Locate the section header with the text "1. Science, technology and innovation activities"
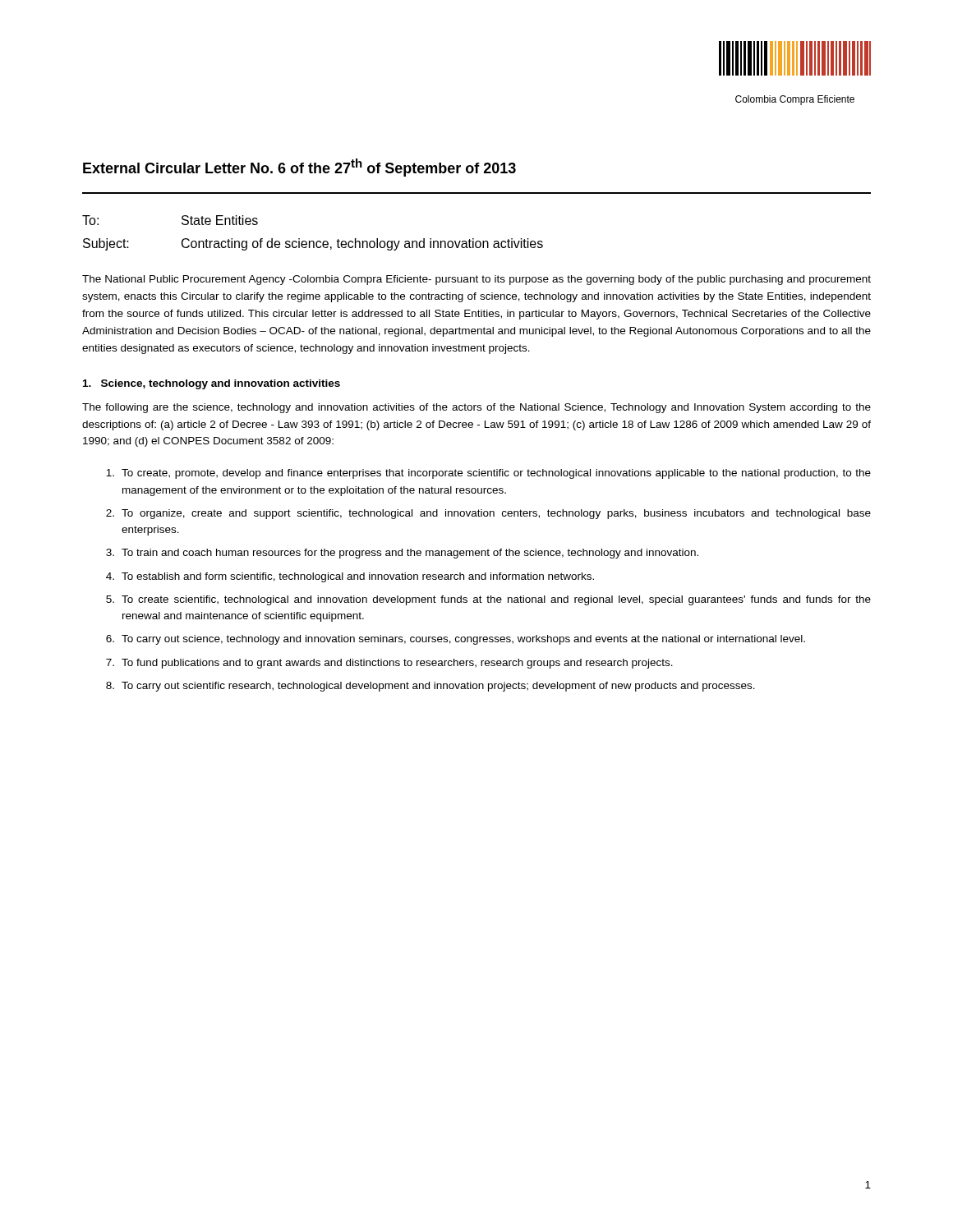953x1232 pixels. click(x=211, y=383)
